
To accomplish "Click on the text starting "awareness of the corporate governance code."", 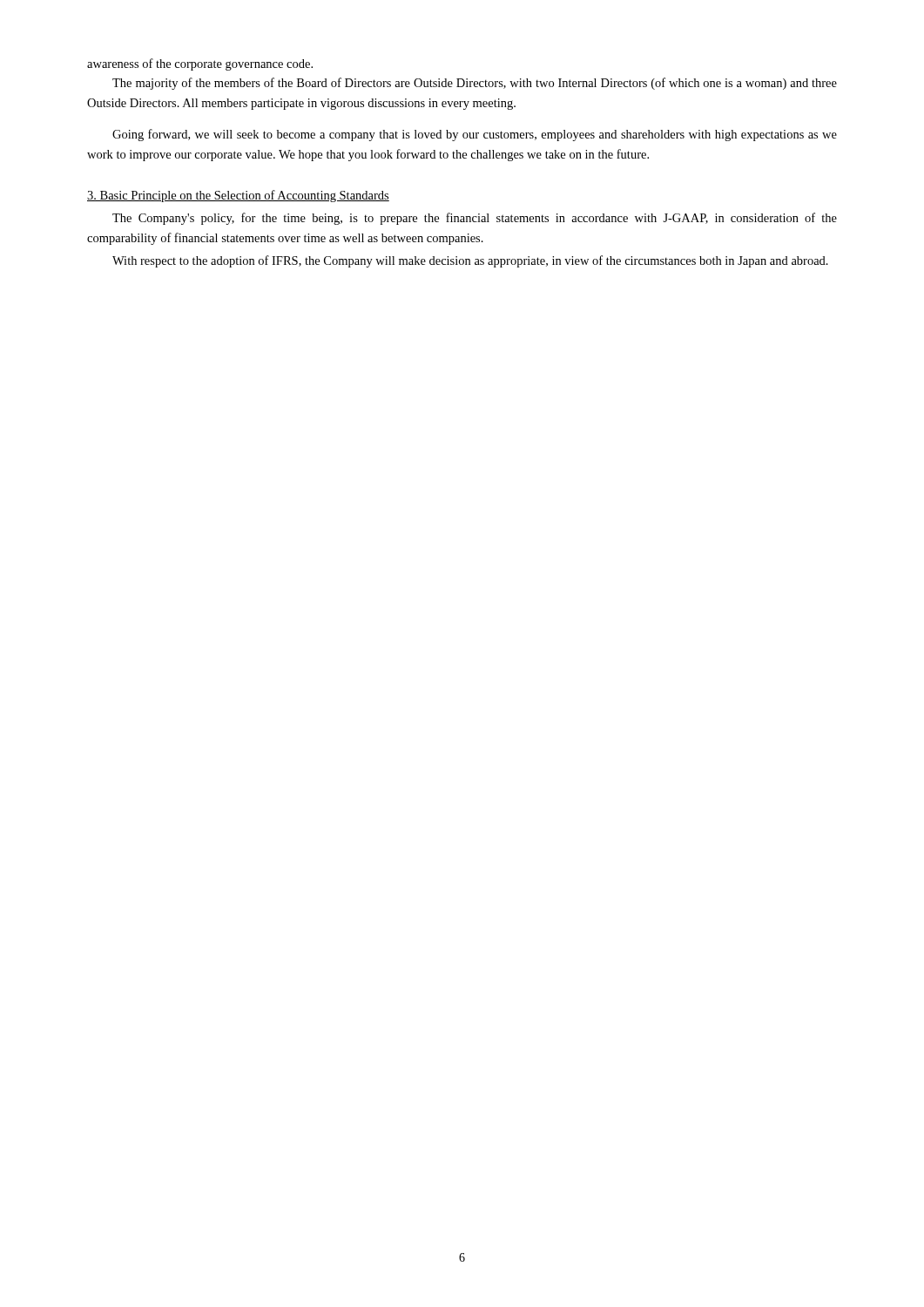I will click(462, 85).
